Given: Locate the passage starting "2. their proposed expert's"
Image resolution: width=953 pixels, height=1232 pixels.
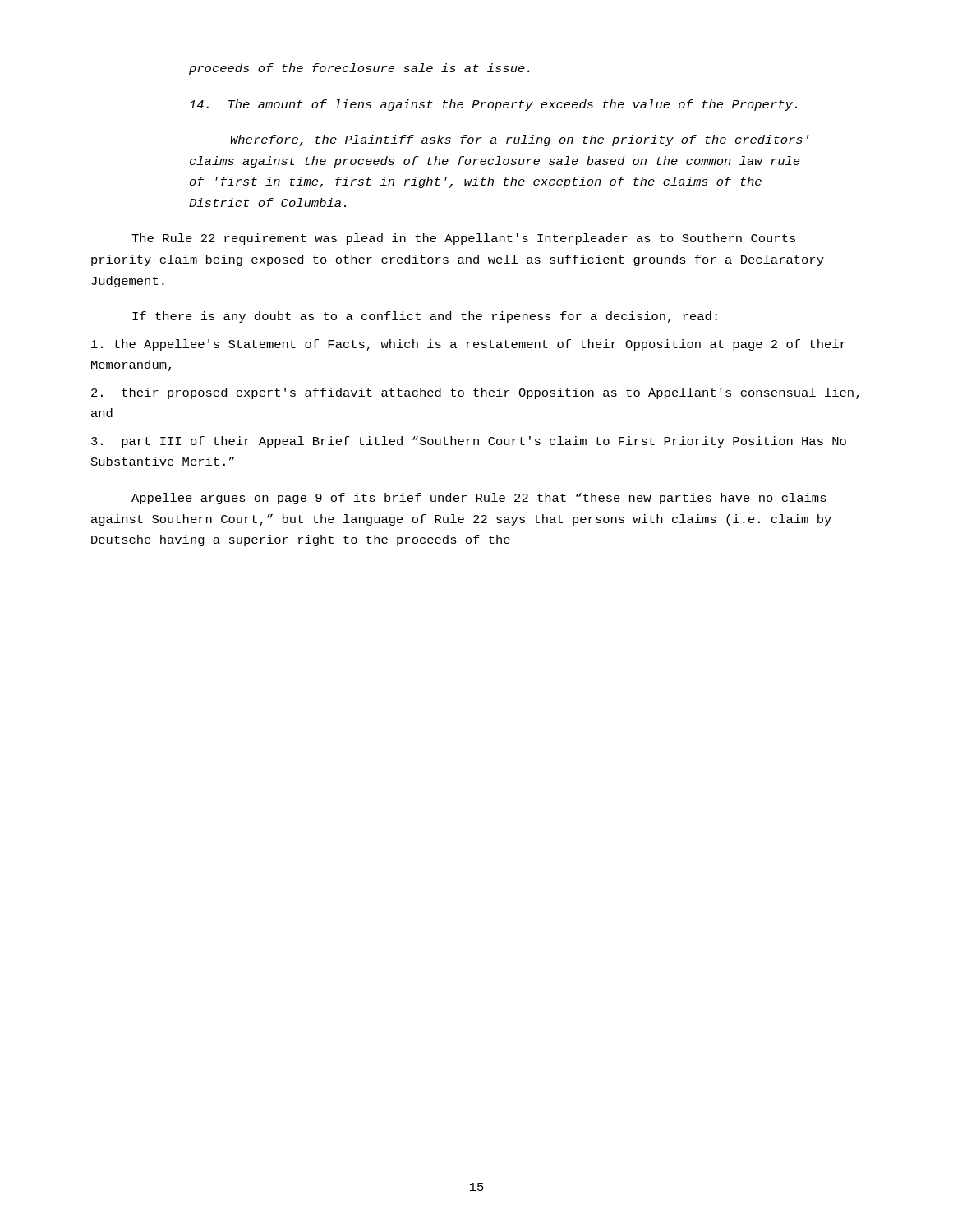Looking at the screenshot, I should [476, 404].
